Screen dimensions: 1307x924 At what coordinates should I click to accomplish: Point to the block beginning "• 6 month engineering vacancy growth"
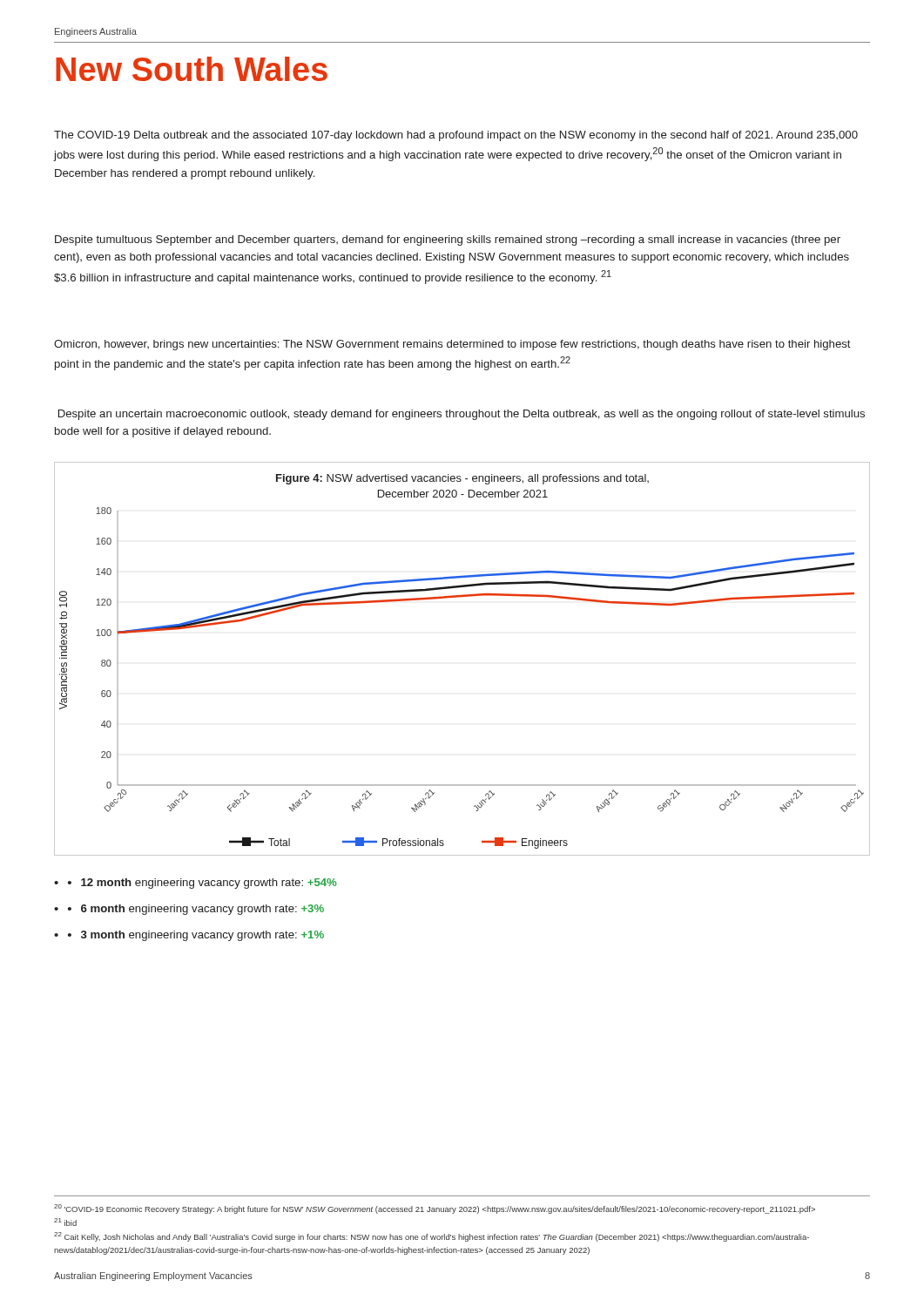coord(196,909)
